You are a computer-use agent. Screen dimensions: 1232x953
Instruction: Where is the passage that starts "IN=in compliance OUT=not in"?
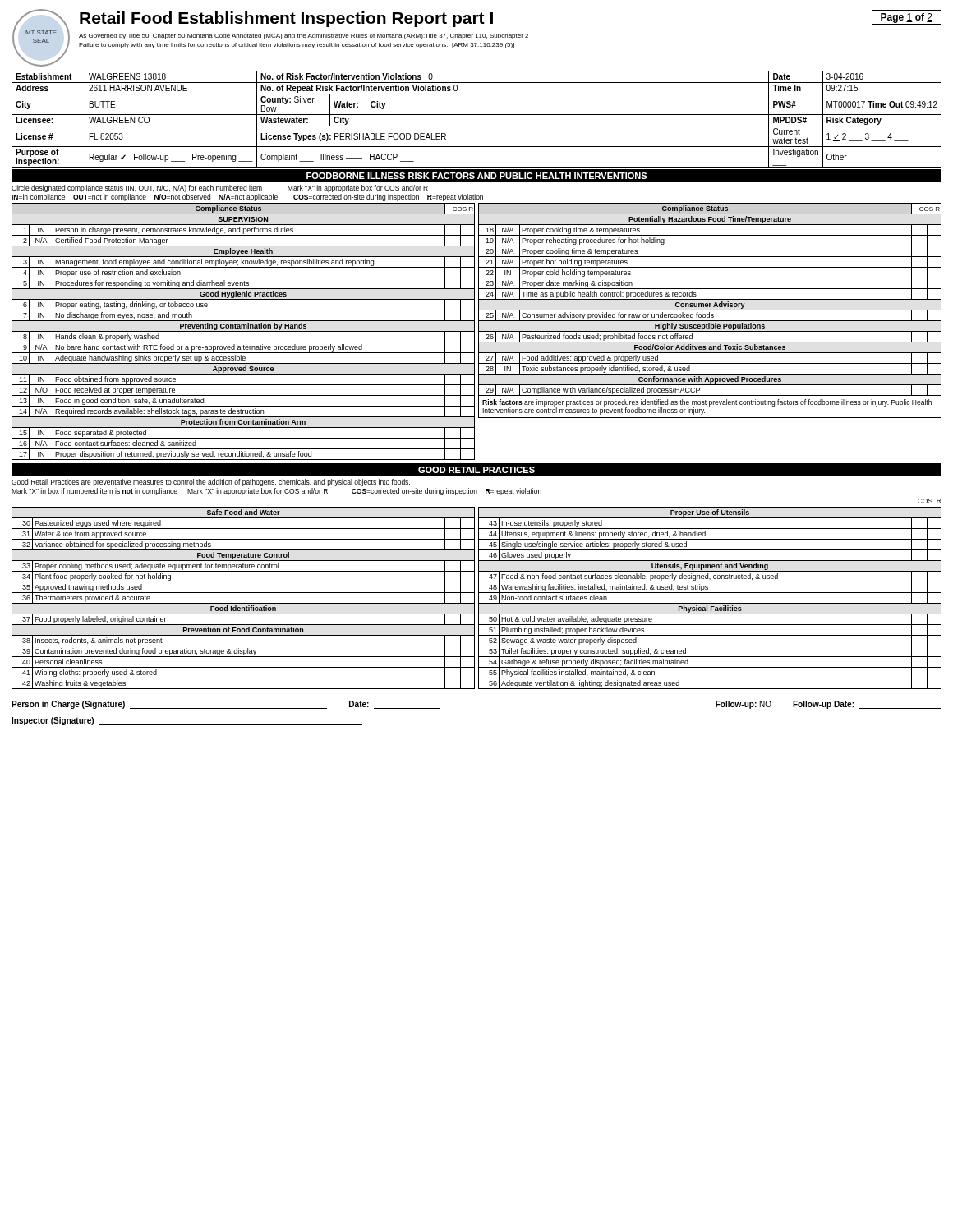pyautogui.click(x=248, y=197)
